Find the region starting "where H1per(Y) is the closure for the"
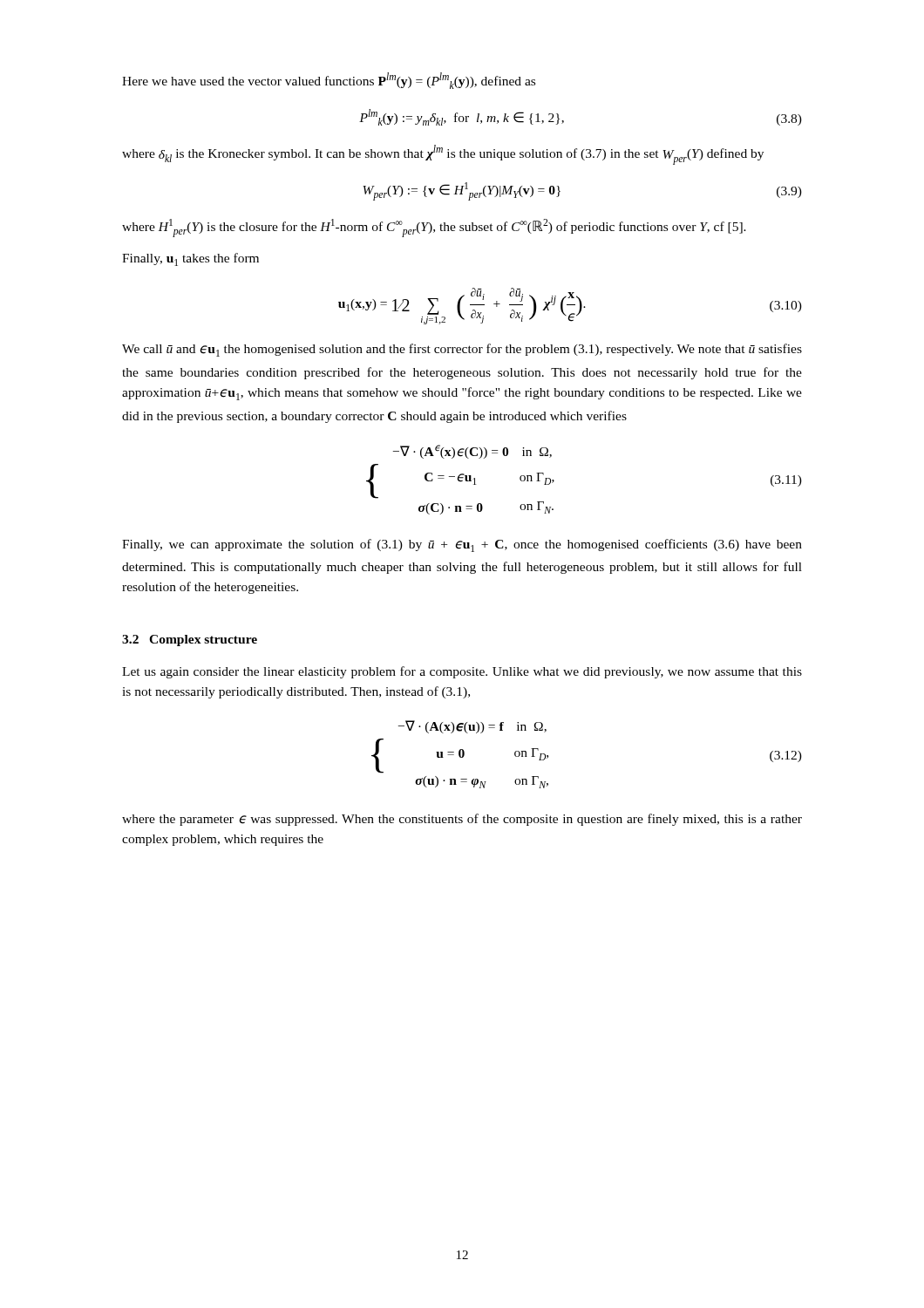 462,227
